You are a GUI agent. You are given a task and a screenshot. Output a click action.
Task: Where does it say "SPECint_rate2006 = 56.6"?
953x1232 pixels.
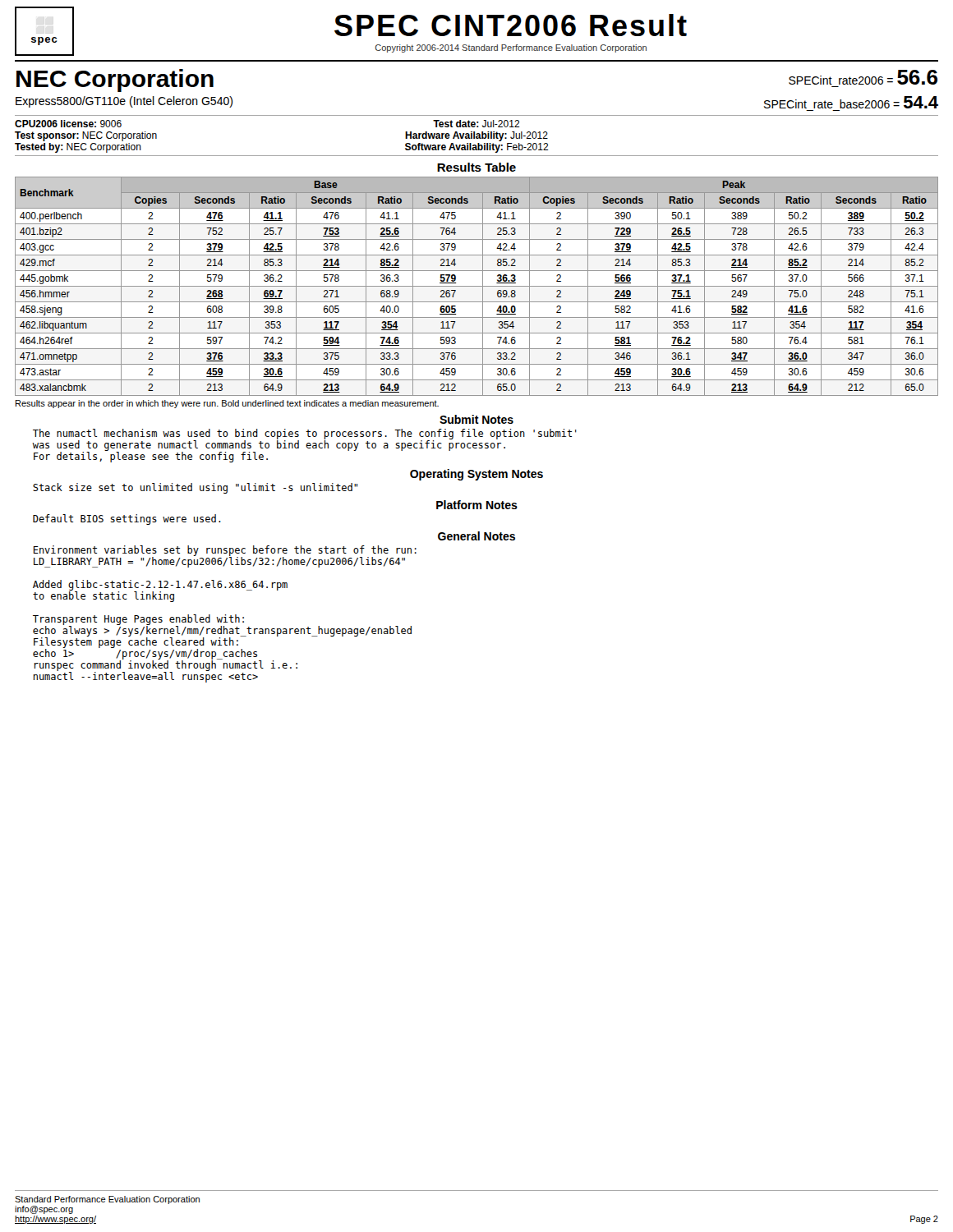click(x=863, y=77)
